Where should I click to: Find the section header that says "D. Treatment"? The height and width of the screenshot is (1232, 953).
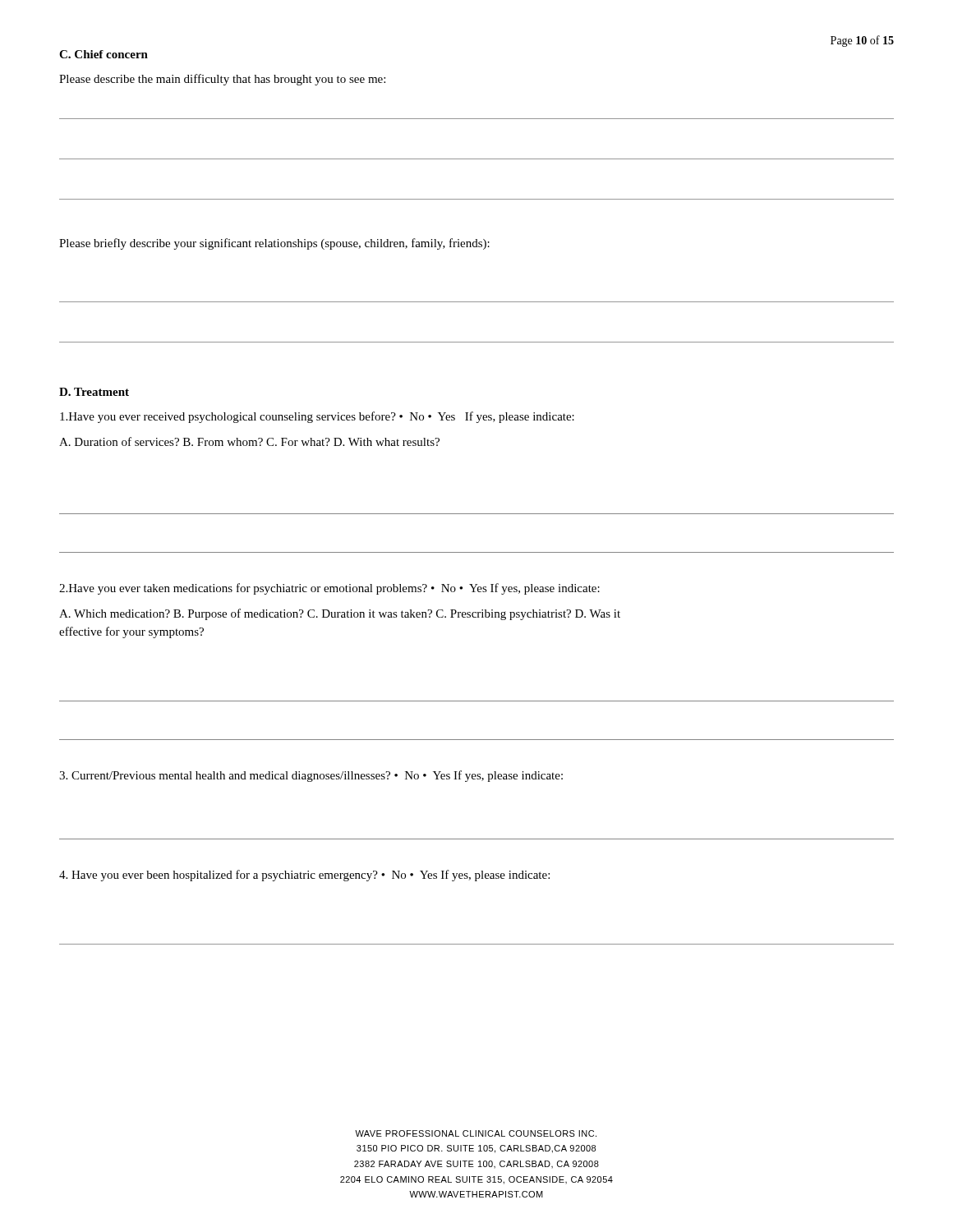94,392
